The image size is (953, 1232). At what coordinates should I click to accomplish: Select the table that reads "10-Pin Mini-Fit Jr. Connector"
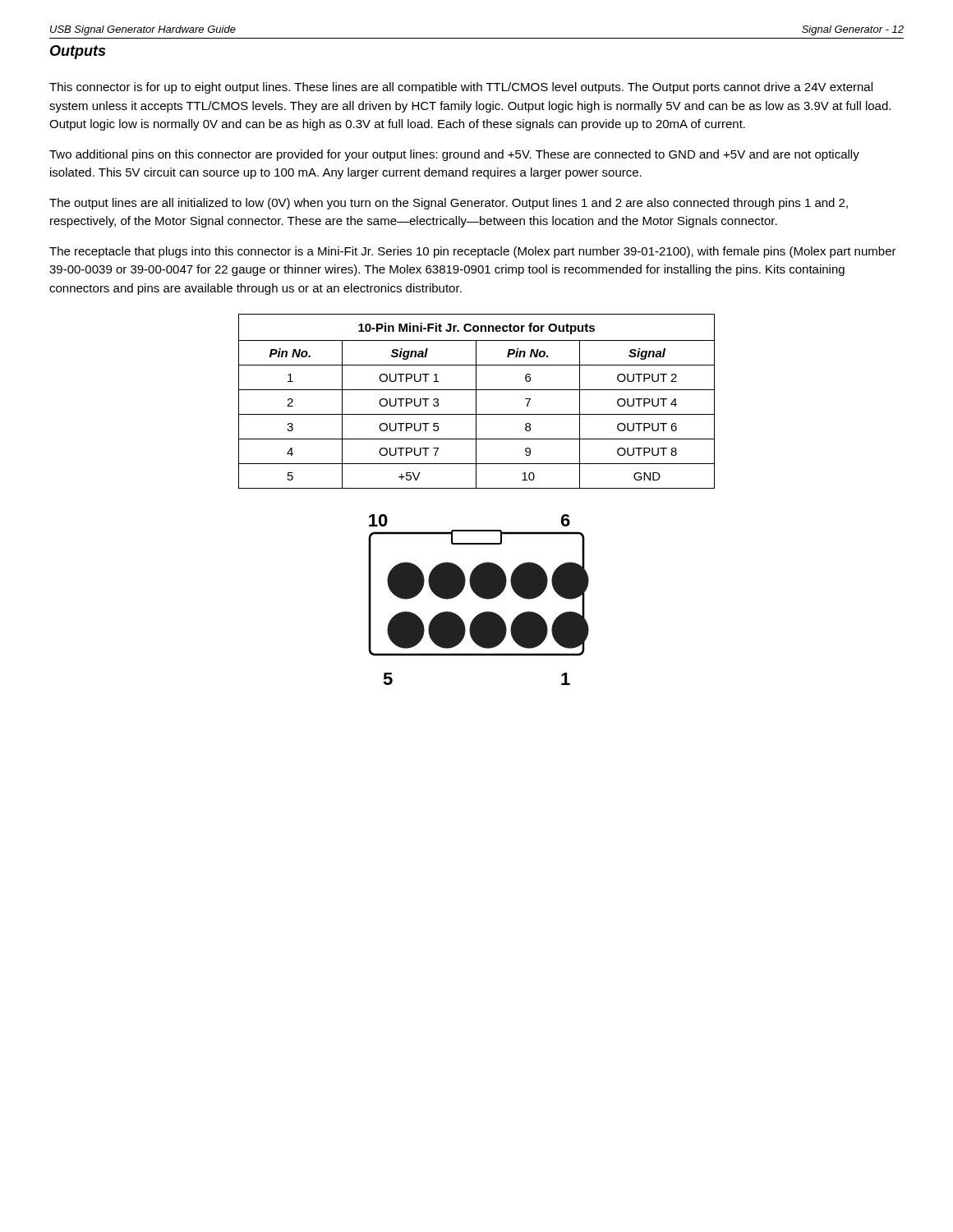[x=476, y=401]
